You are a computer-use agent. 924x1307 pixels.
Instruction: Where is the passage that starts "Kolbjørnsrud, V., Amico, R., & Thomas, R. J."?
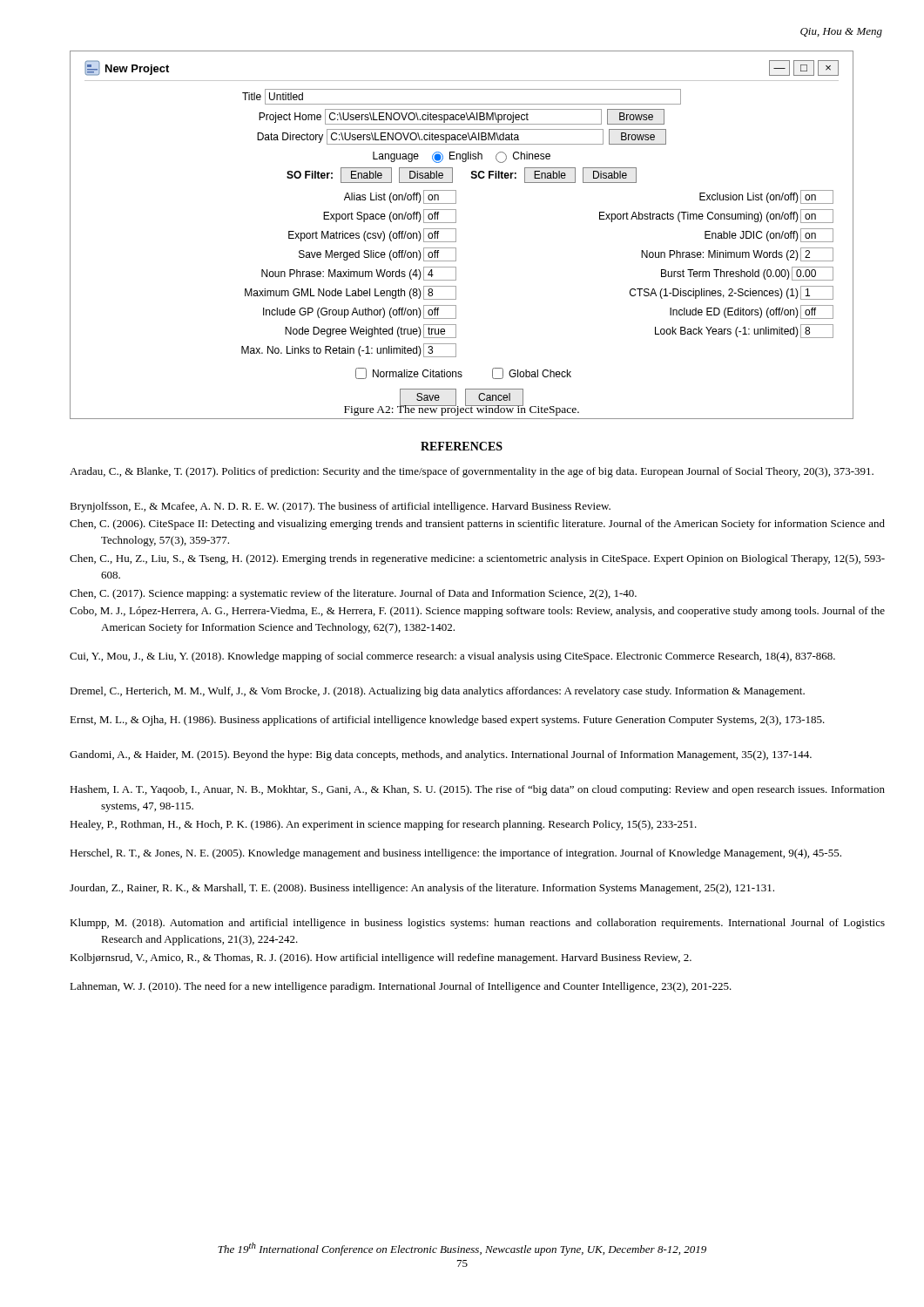pos(381,957)
